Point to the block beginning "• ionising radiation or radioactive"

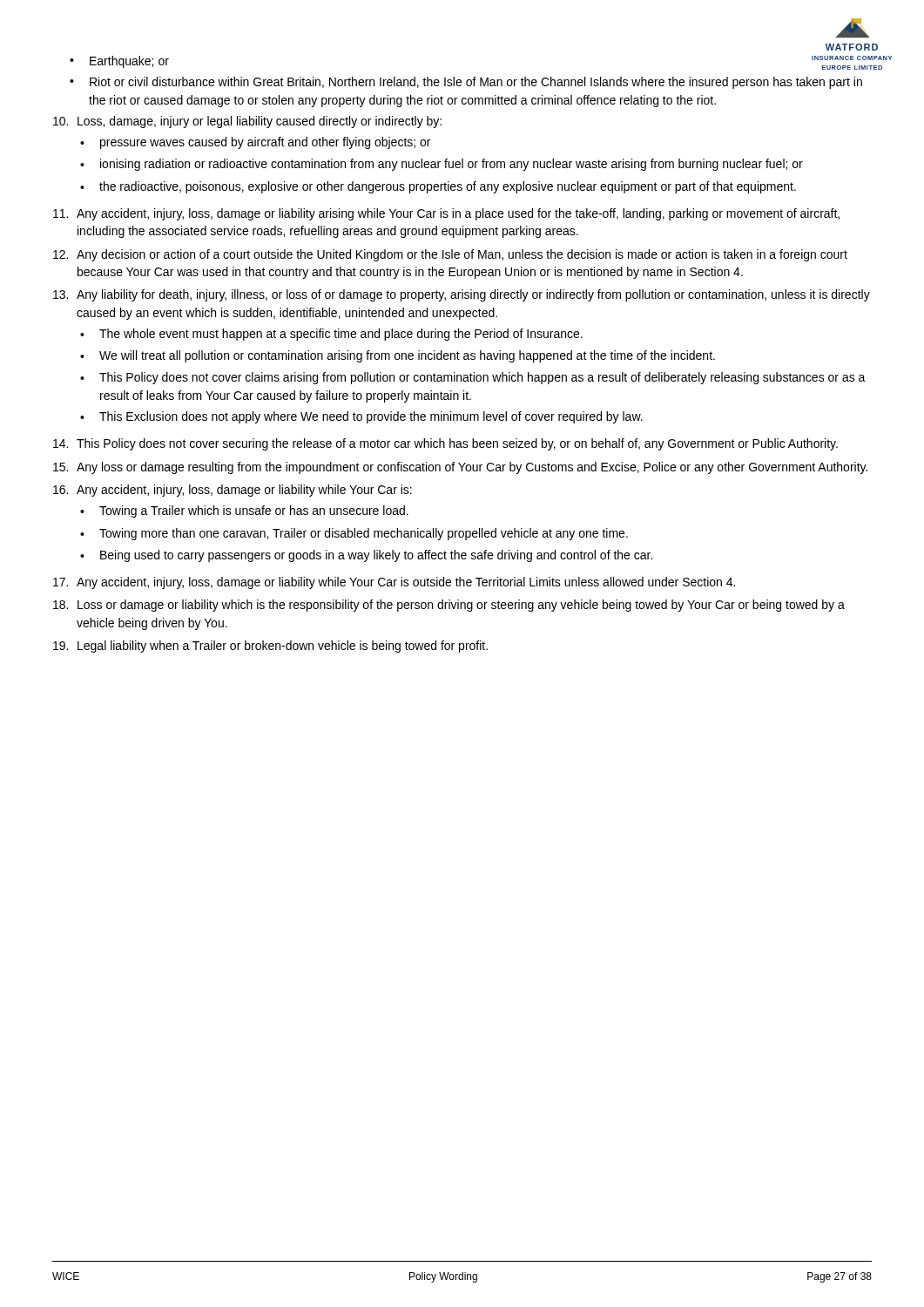pyautogui.click(x=476, y=165)
